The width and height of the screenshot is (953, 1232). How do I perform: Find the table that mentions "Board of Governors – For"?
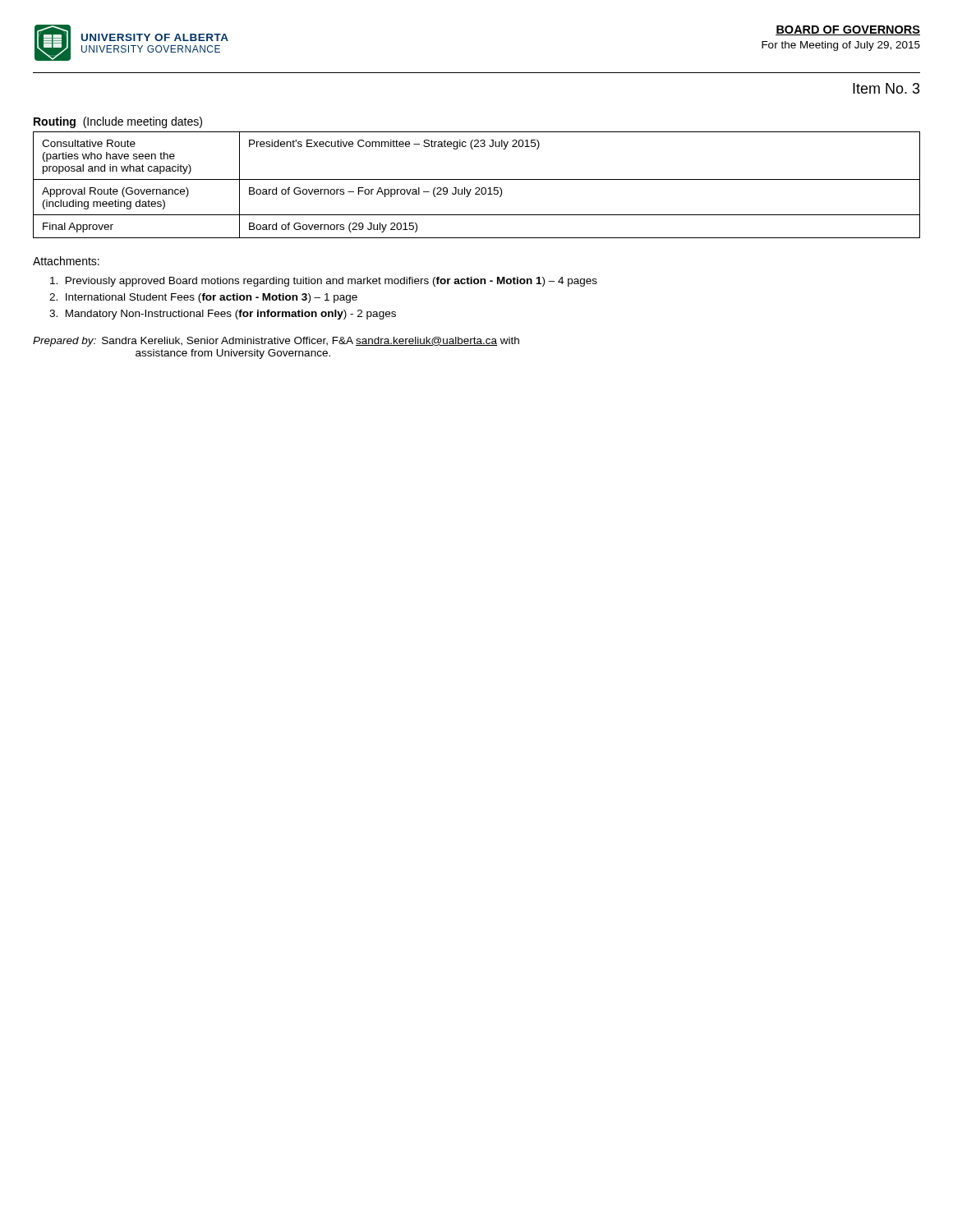(476, 185)
